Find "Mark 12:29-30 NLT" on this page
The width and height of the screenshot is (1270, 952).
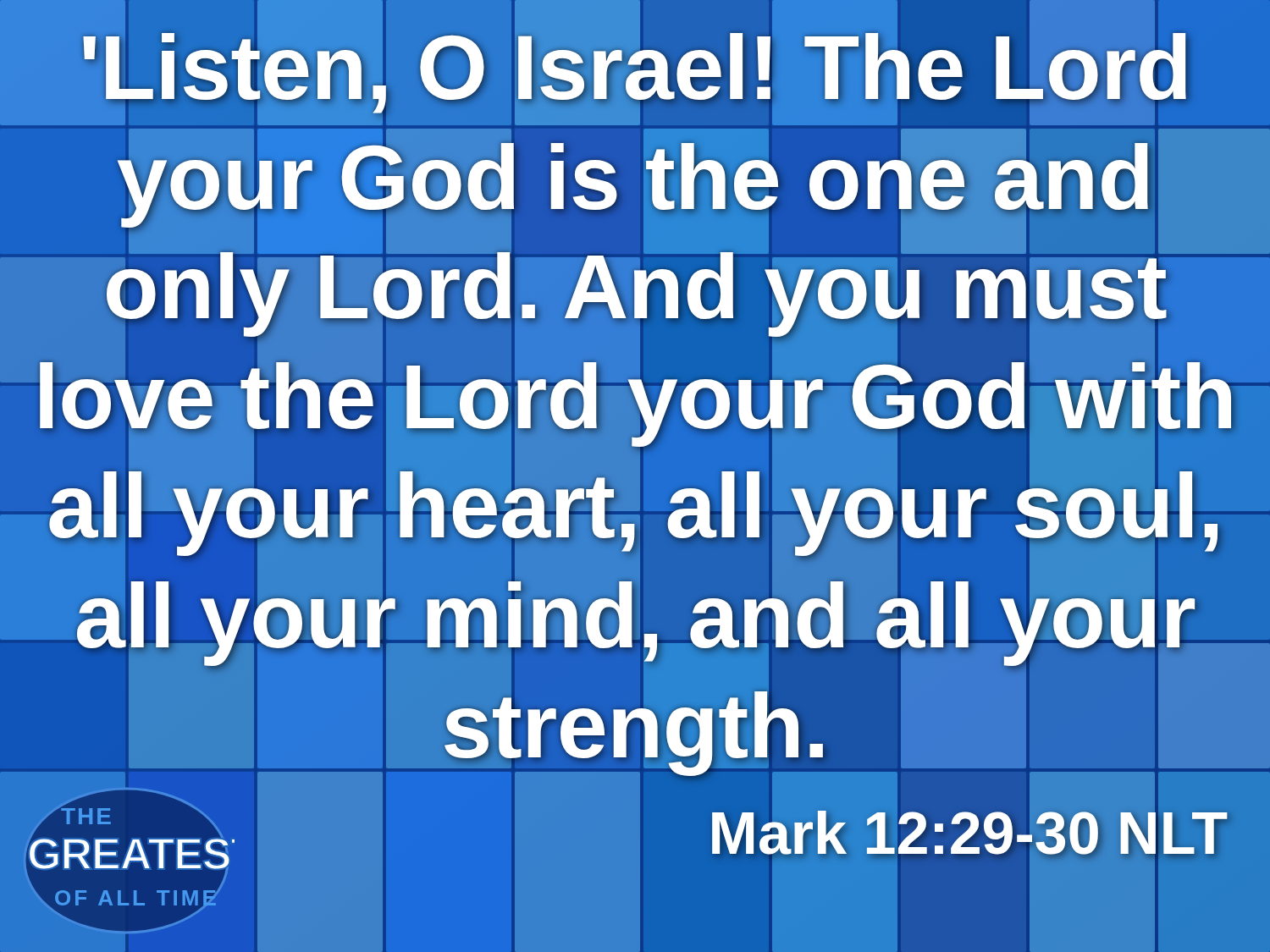pos(968,834)
